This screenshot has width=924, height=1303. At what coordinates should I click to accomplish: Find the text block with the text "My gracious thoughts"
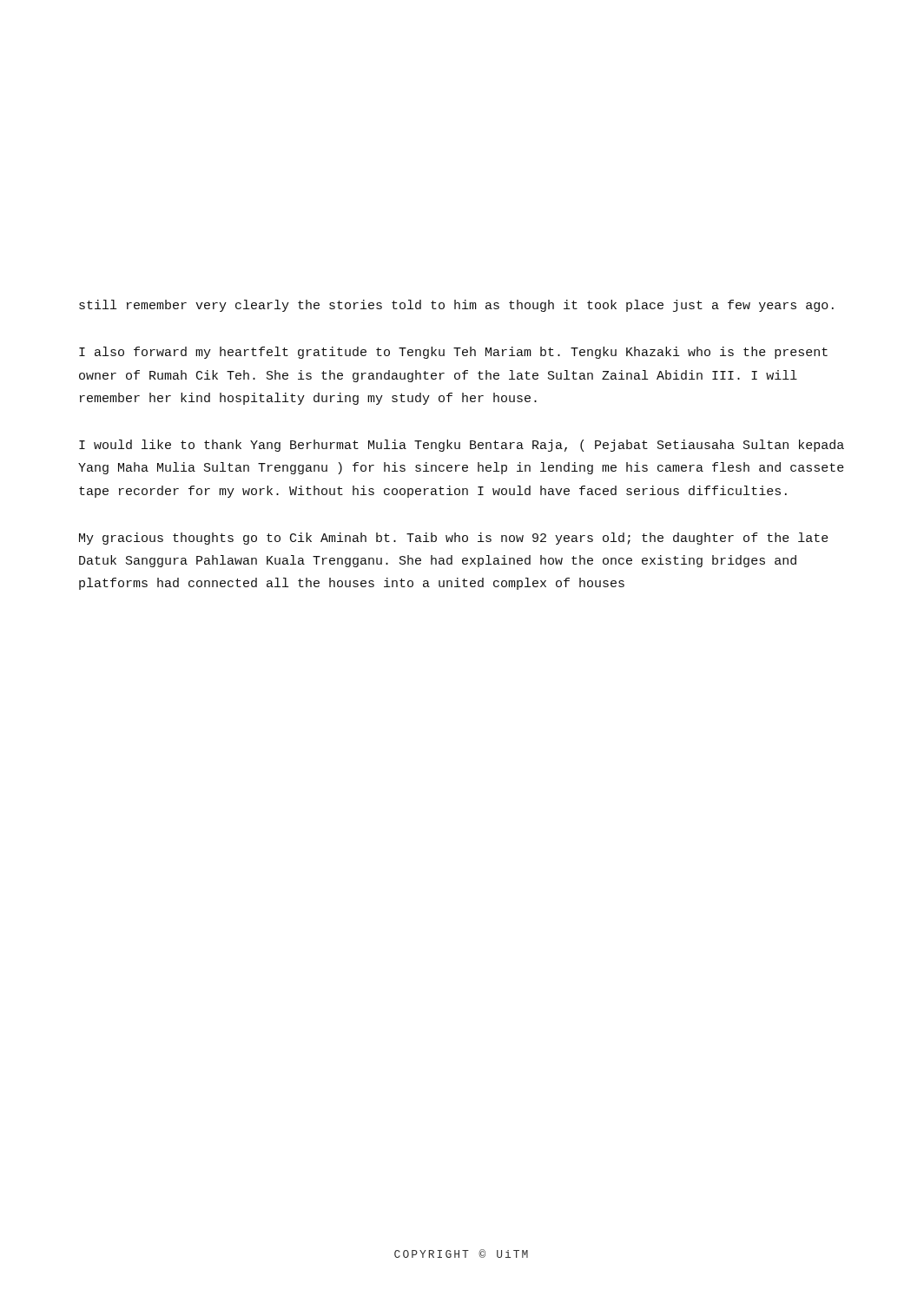(x=453, y=562)
